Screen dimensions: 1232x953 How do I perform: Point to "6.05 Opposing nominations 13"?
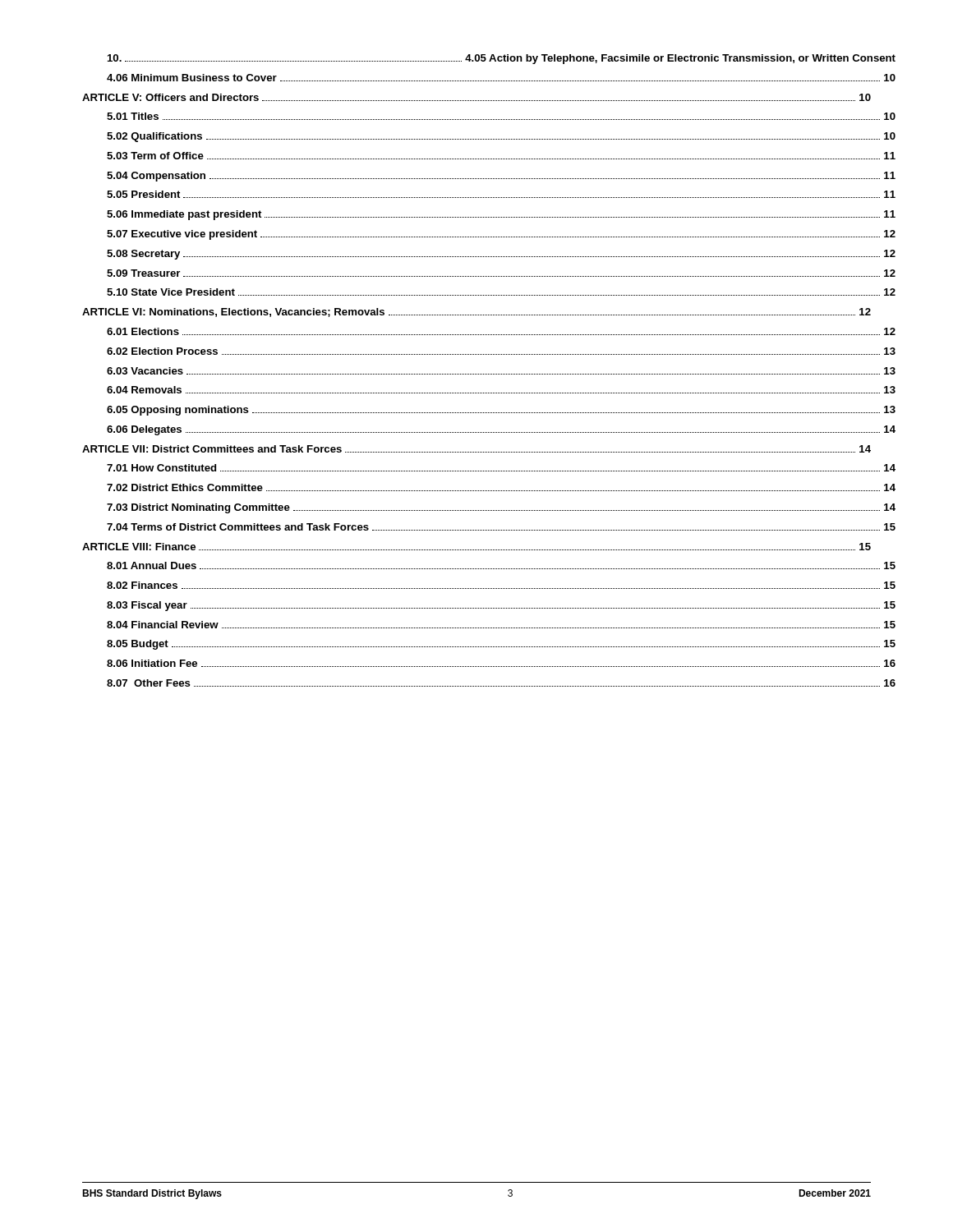[501, 410]
